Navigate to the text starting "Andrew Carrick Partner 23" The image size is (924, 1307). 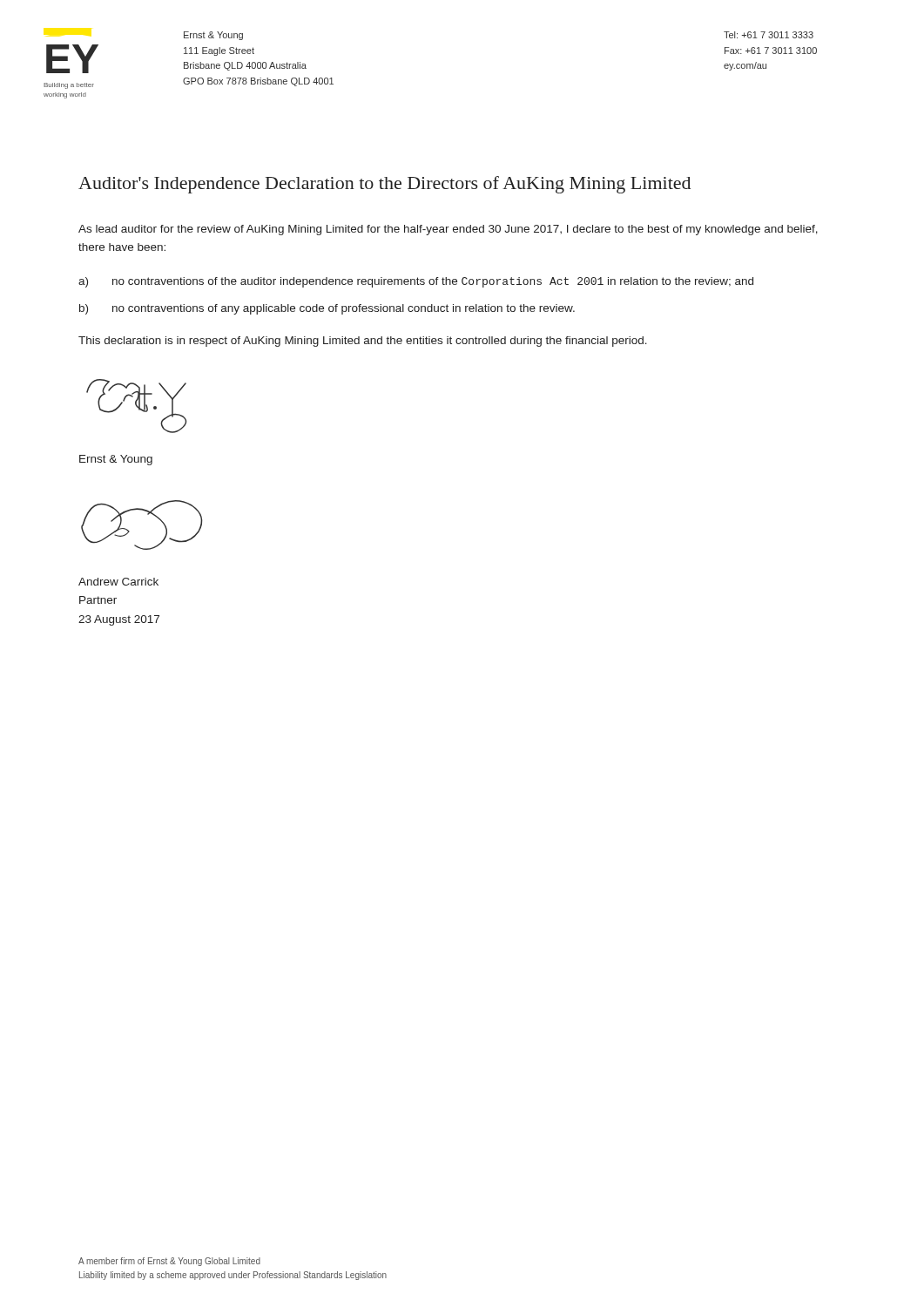click(119, 600)
